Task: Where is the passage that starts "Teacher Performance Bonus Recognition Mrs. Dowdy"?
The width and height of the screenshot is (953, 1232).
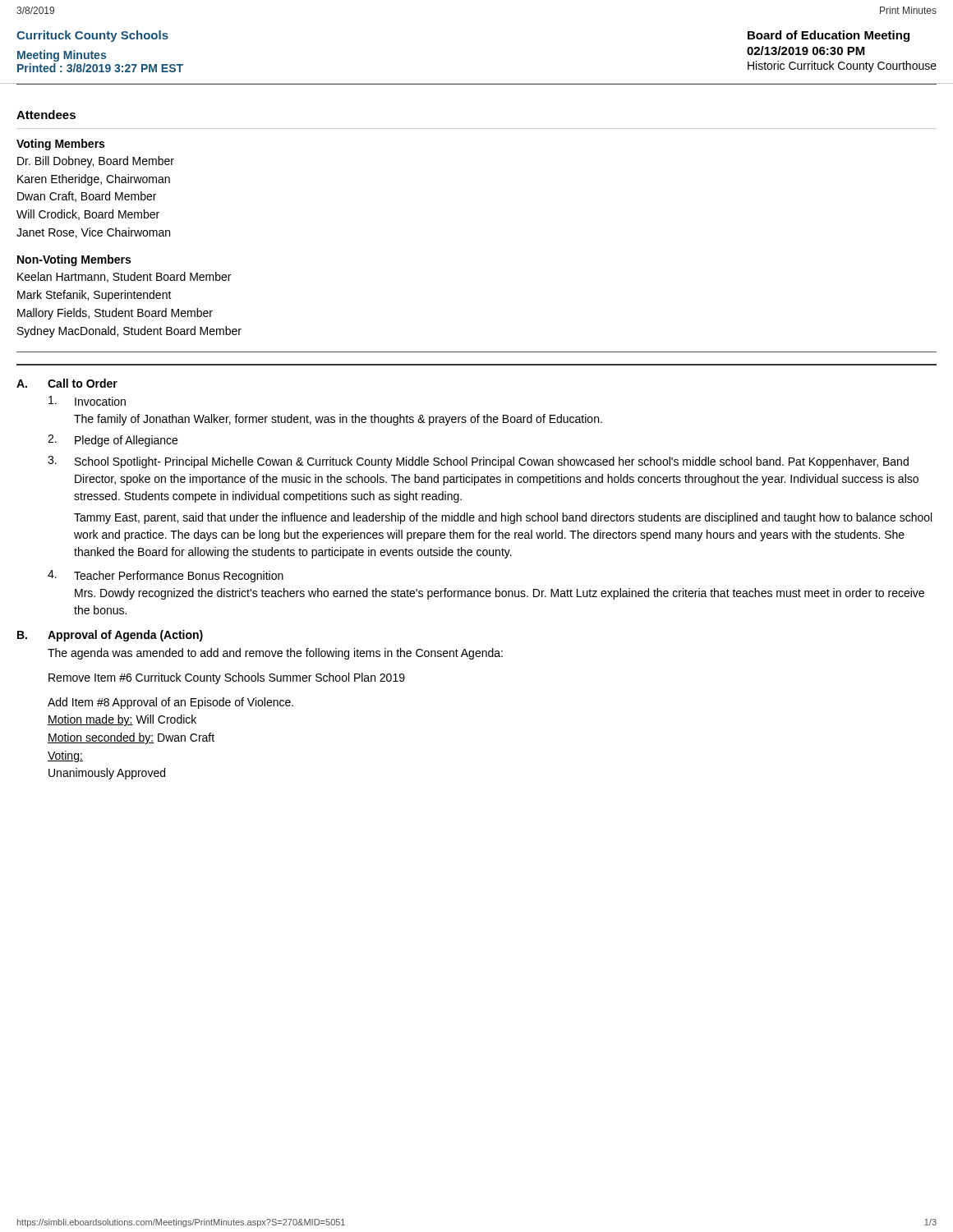Action: [499, 593]
